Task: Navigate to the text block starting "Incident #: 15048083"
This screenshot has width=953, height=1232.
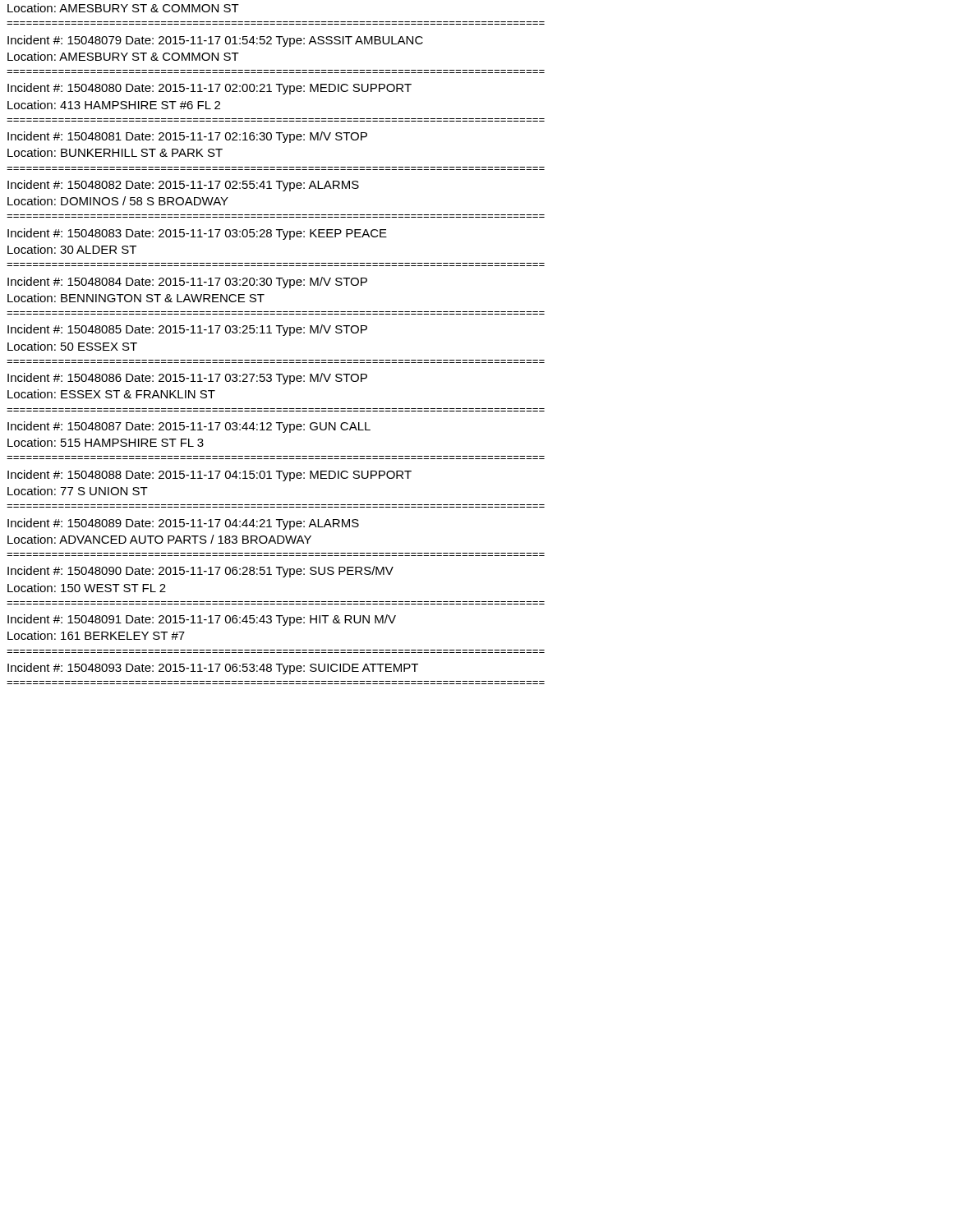Action: tap(197, 234)
